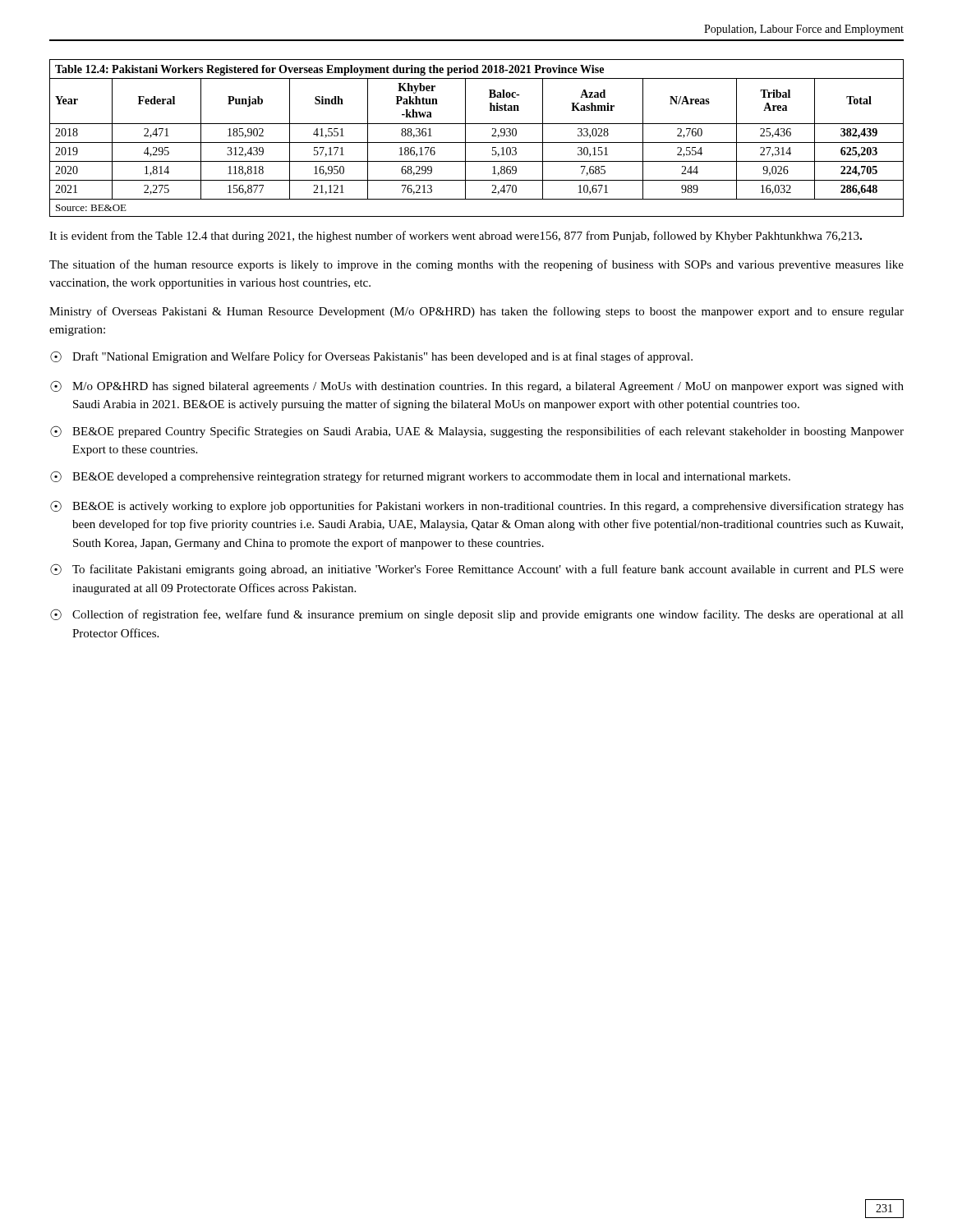Where is the passage that starts "☉ Draft "National Emigration and Welfare Policy for"?
The image size is (953, 1232).
476,358
